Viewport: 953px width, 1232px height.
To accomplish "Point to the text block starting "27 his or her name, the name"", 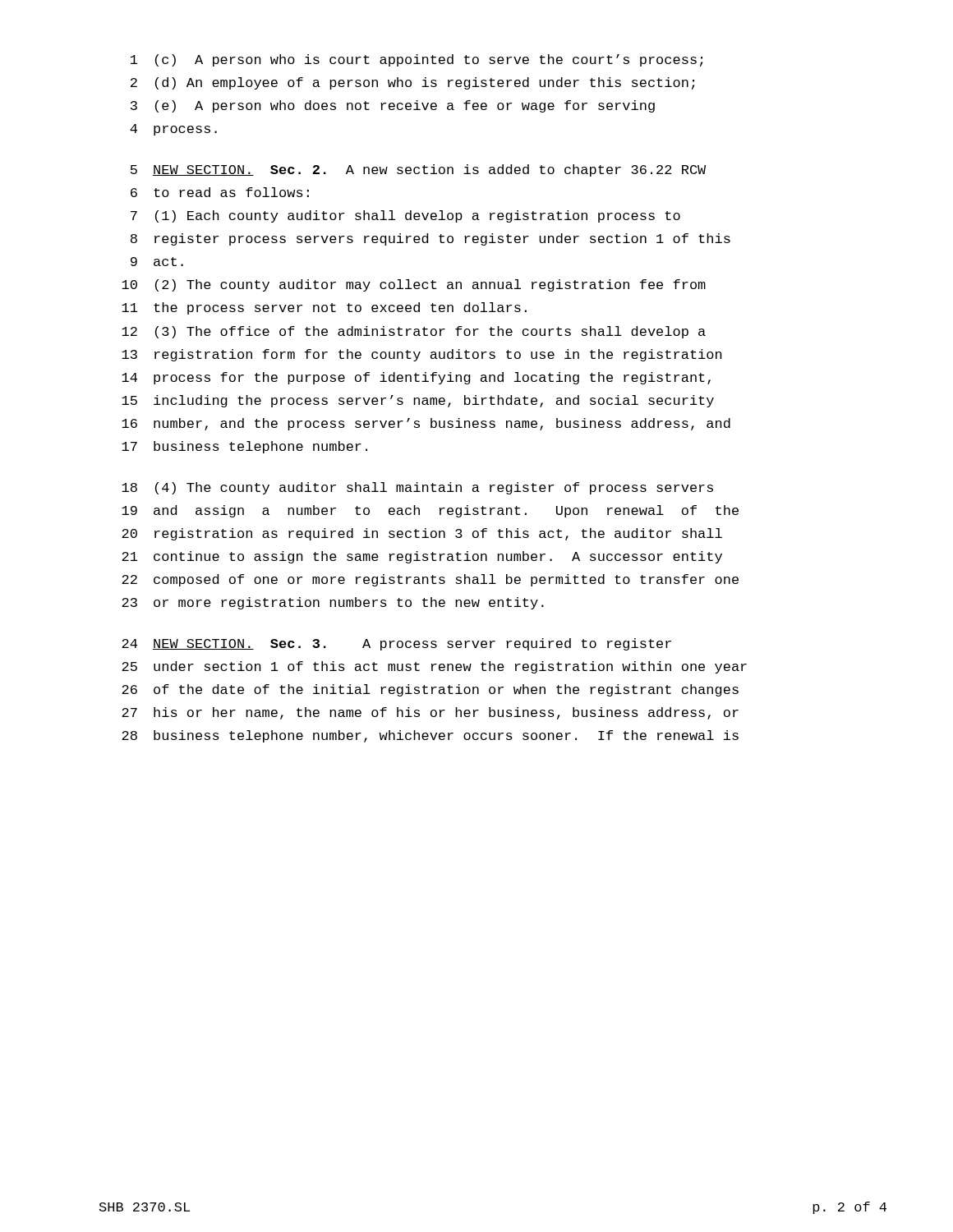I will (x=493, y=714).
